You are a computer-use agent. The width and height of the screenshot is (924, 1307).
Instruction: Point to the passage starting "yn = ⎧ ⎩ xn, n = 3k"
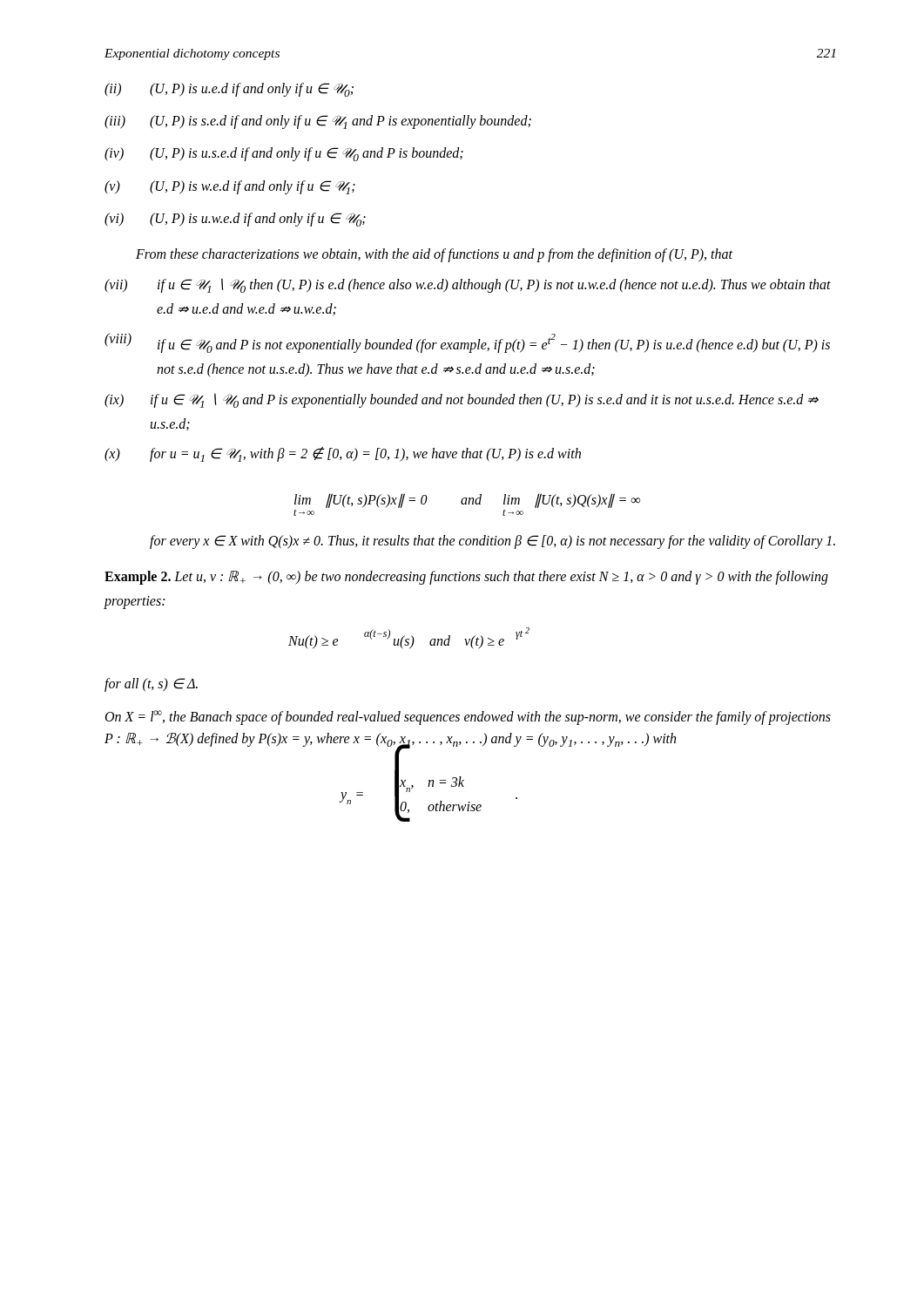click(471, 797)
